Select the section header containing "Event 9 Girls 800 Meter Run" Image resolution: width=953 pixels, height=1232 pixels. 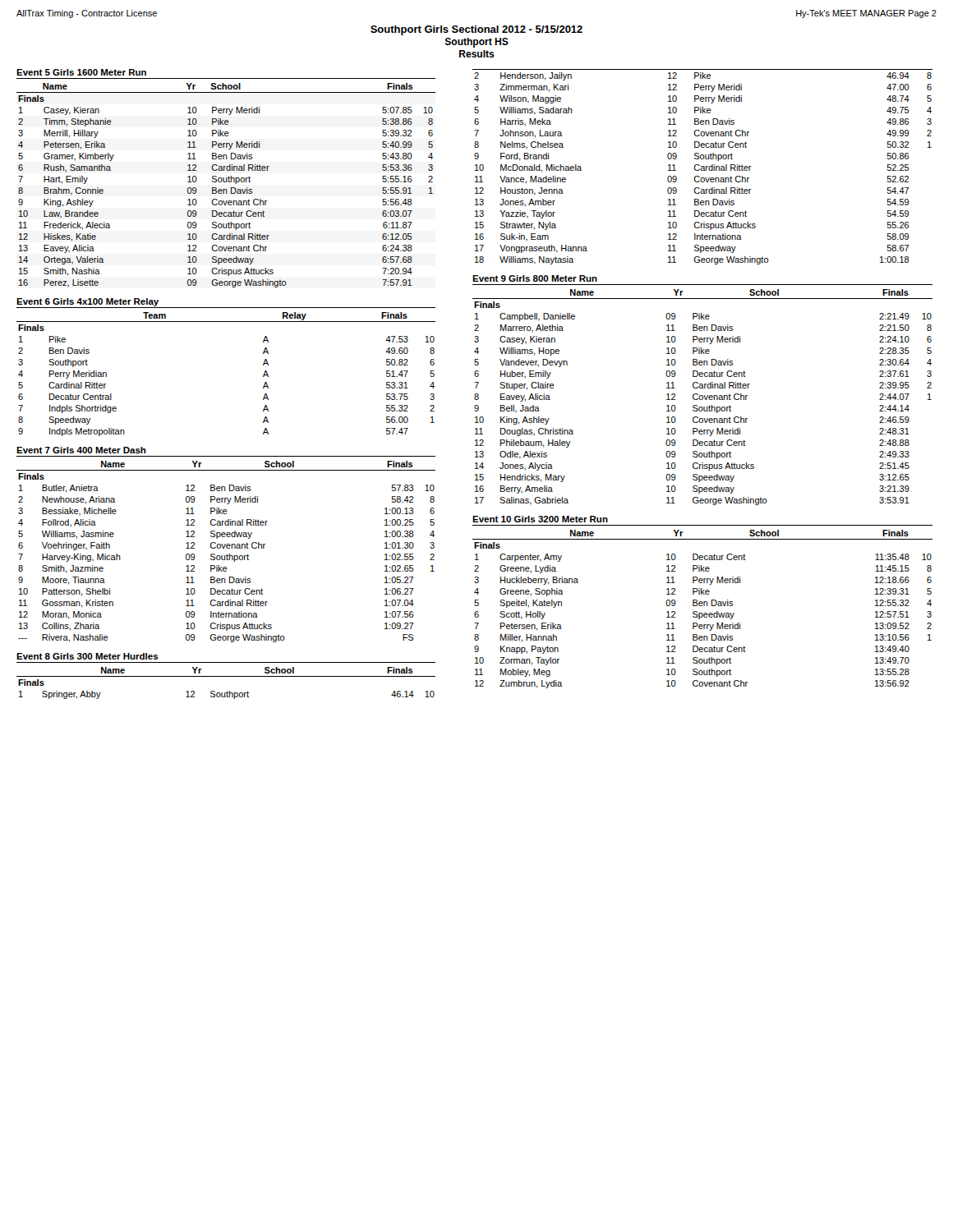(x=535, y=278)
